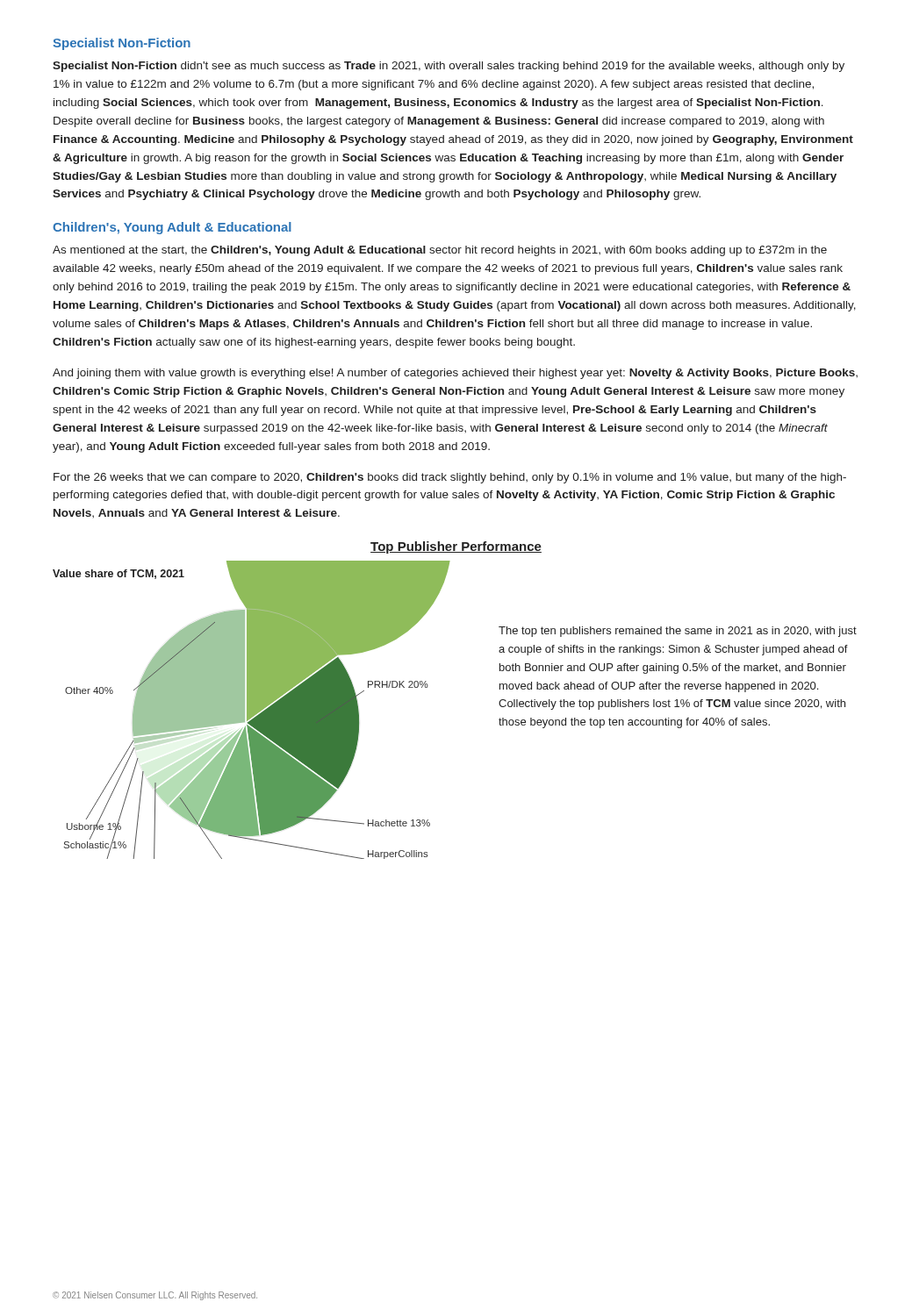This screenshot has width=912, height=1316.
Task: Click on the text starting "Children's, Young Adult & Educational"
Action: point(172,227)
